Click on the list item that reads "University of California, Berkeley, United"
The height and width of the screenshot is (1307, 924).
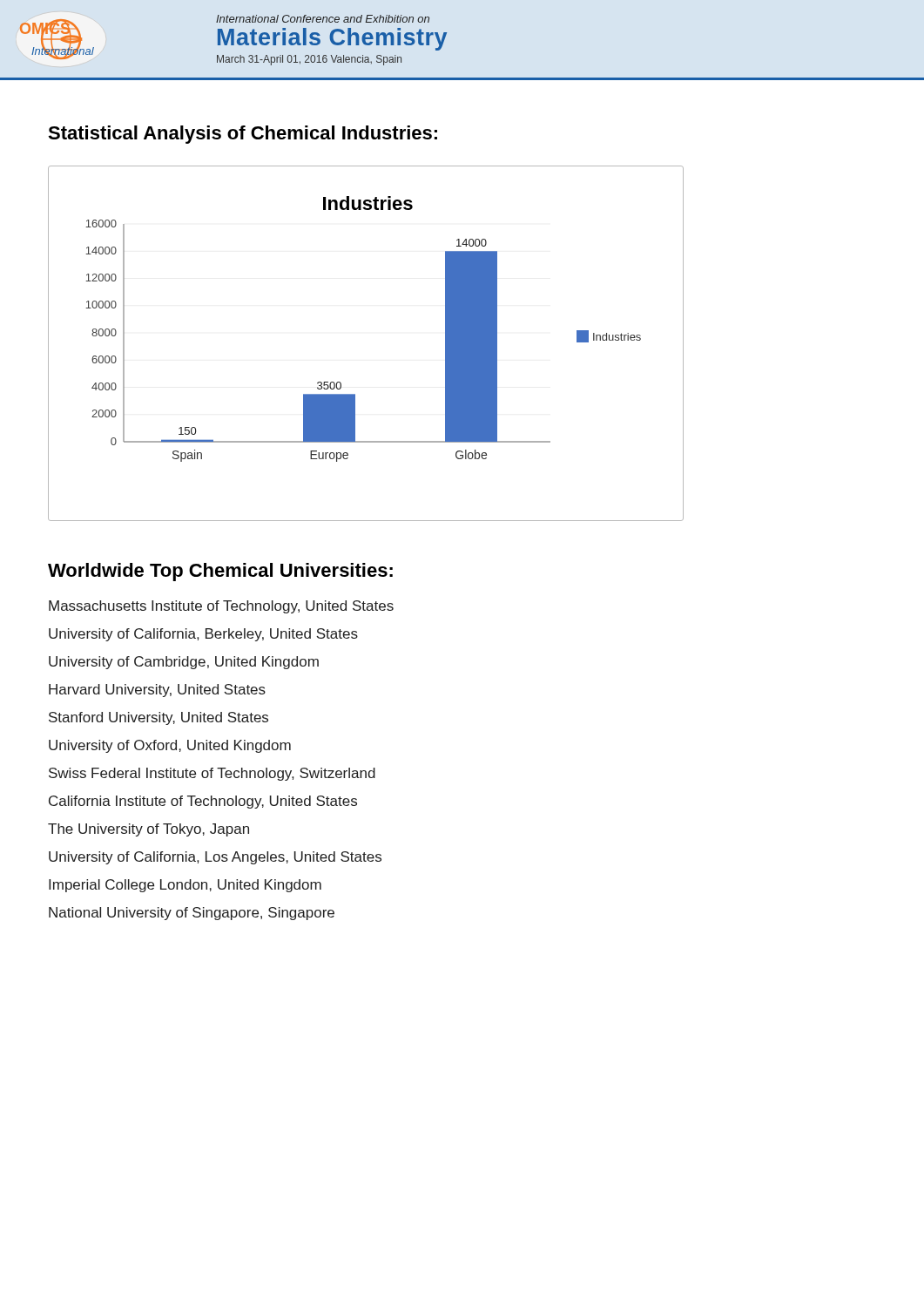coord(203,634)
